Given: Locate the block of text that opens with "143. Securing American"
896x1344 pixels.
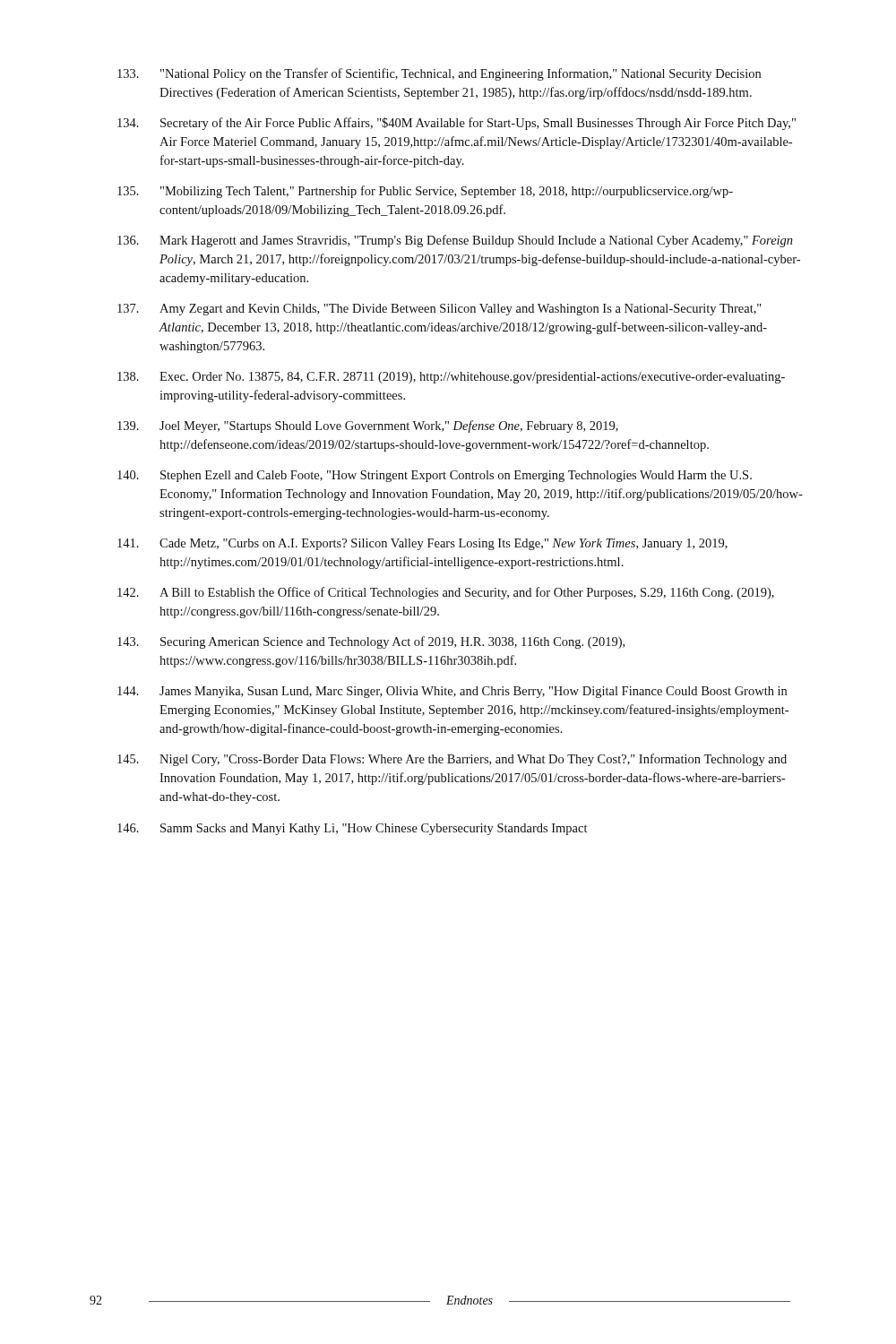Looking at the screenshot, I should [x=461, y=652].
